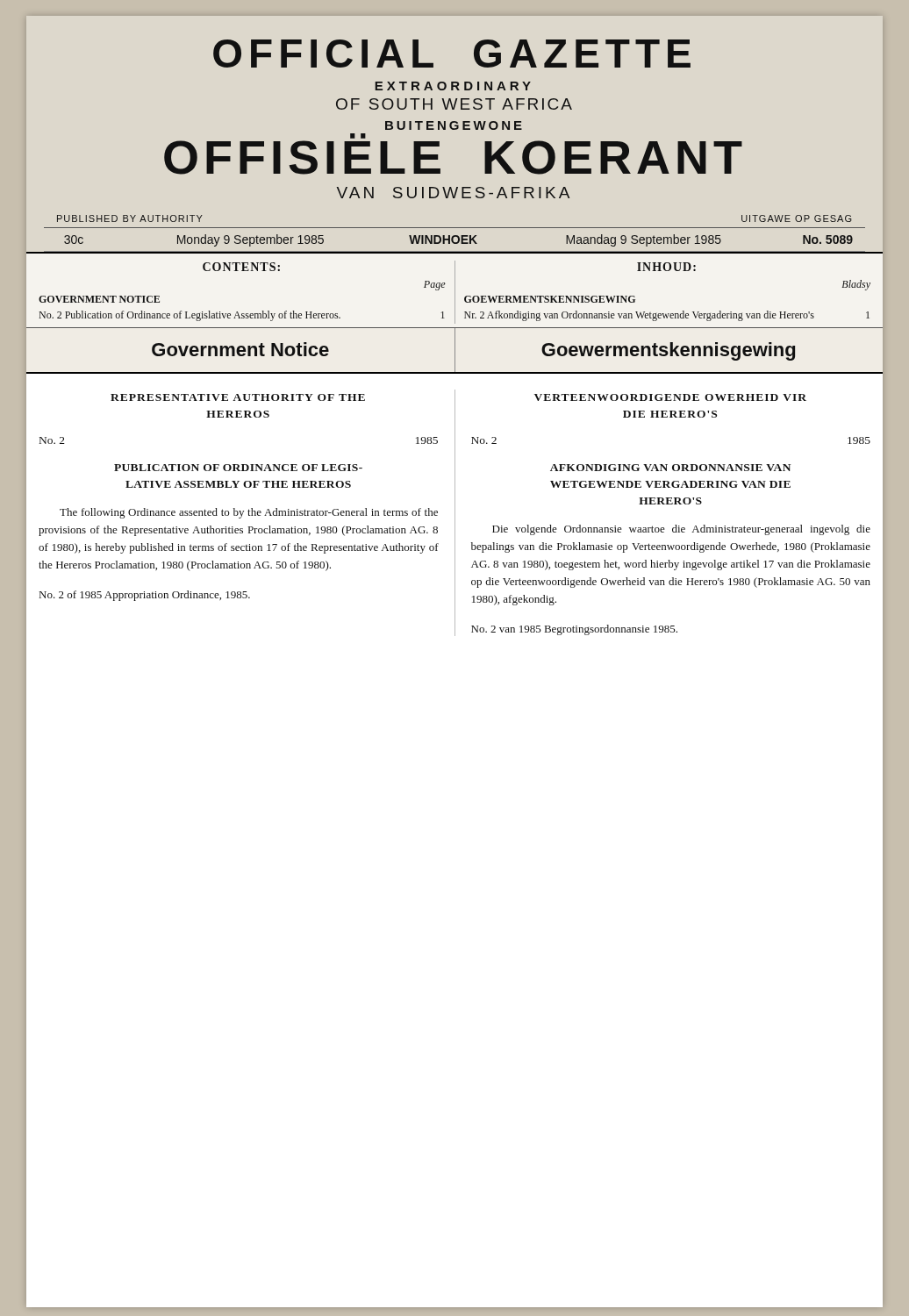Find the element starting "PUBLICATION OF ORDINANCE"
The image size is (909, 1316).
tap(238, 475)
